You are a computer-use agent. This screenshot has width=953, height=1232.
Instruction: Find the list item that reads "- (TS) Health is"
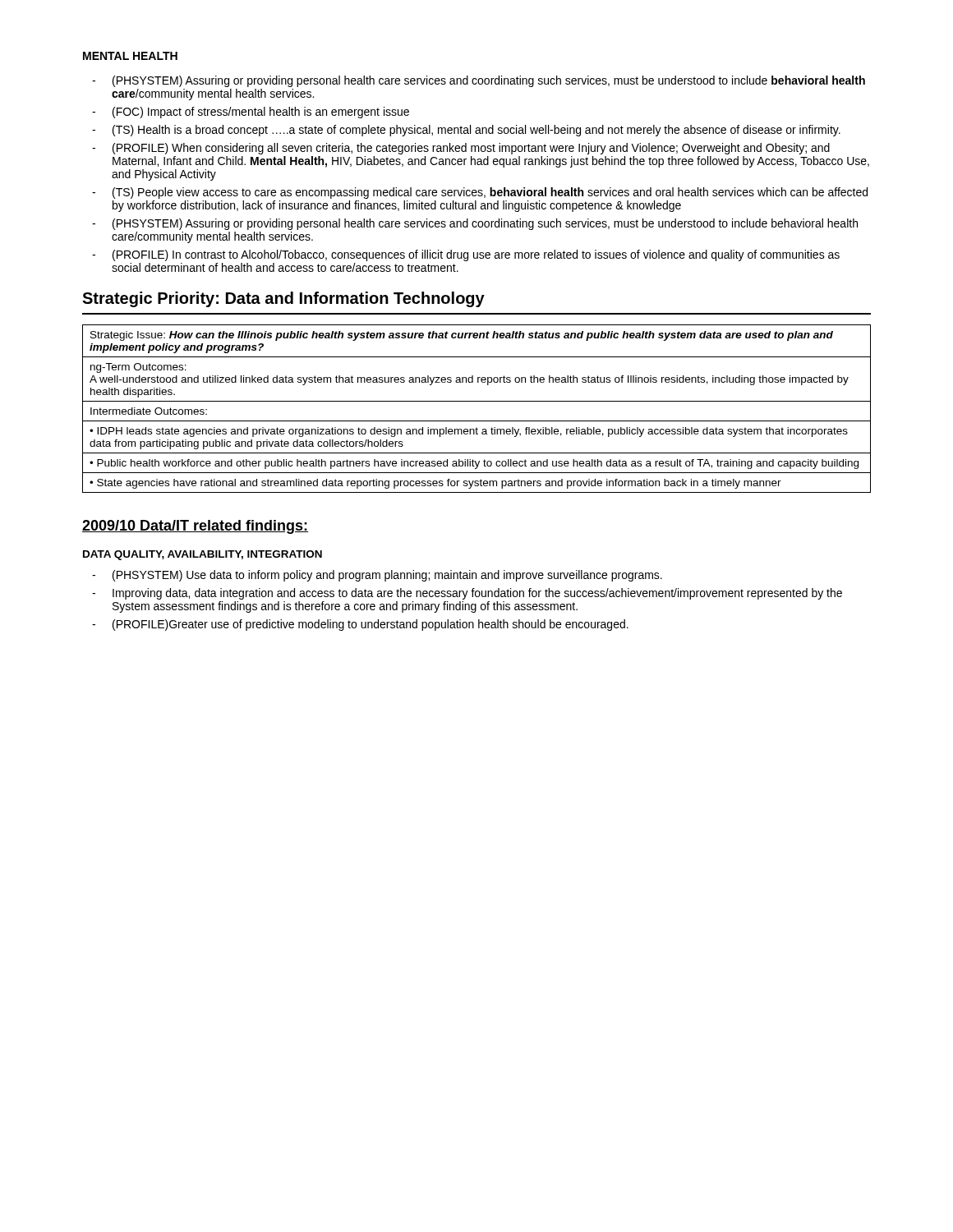click(476, 130)
